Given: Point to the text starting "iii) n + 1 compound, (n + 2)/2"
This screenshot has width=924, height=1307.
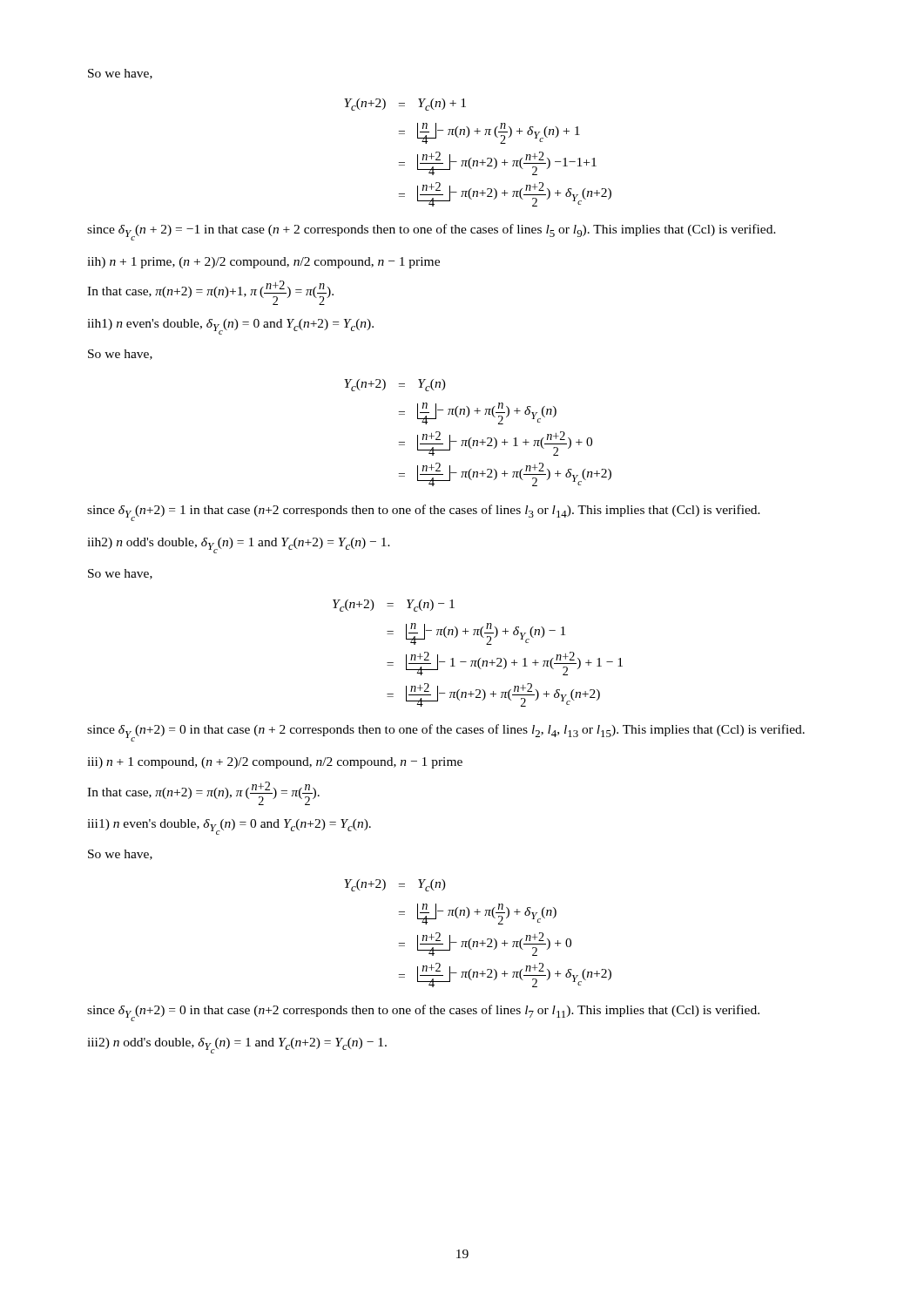Looking at the screenshot, I should (x=275, y=761).
